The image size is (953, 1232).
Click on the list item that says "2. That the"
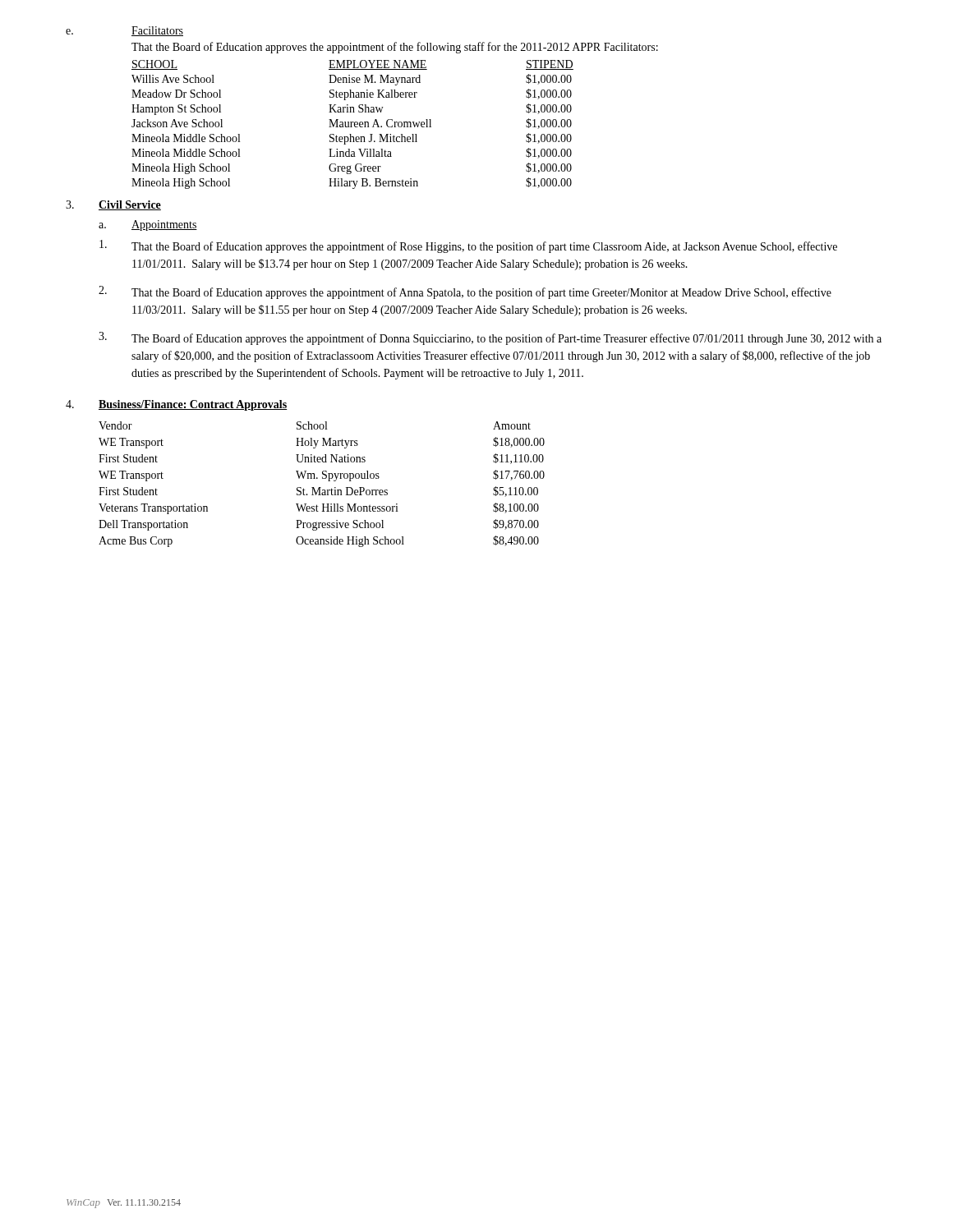click(x=493, y=301)
